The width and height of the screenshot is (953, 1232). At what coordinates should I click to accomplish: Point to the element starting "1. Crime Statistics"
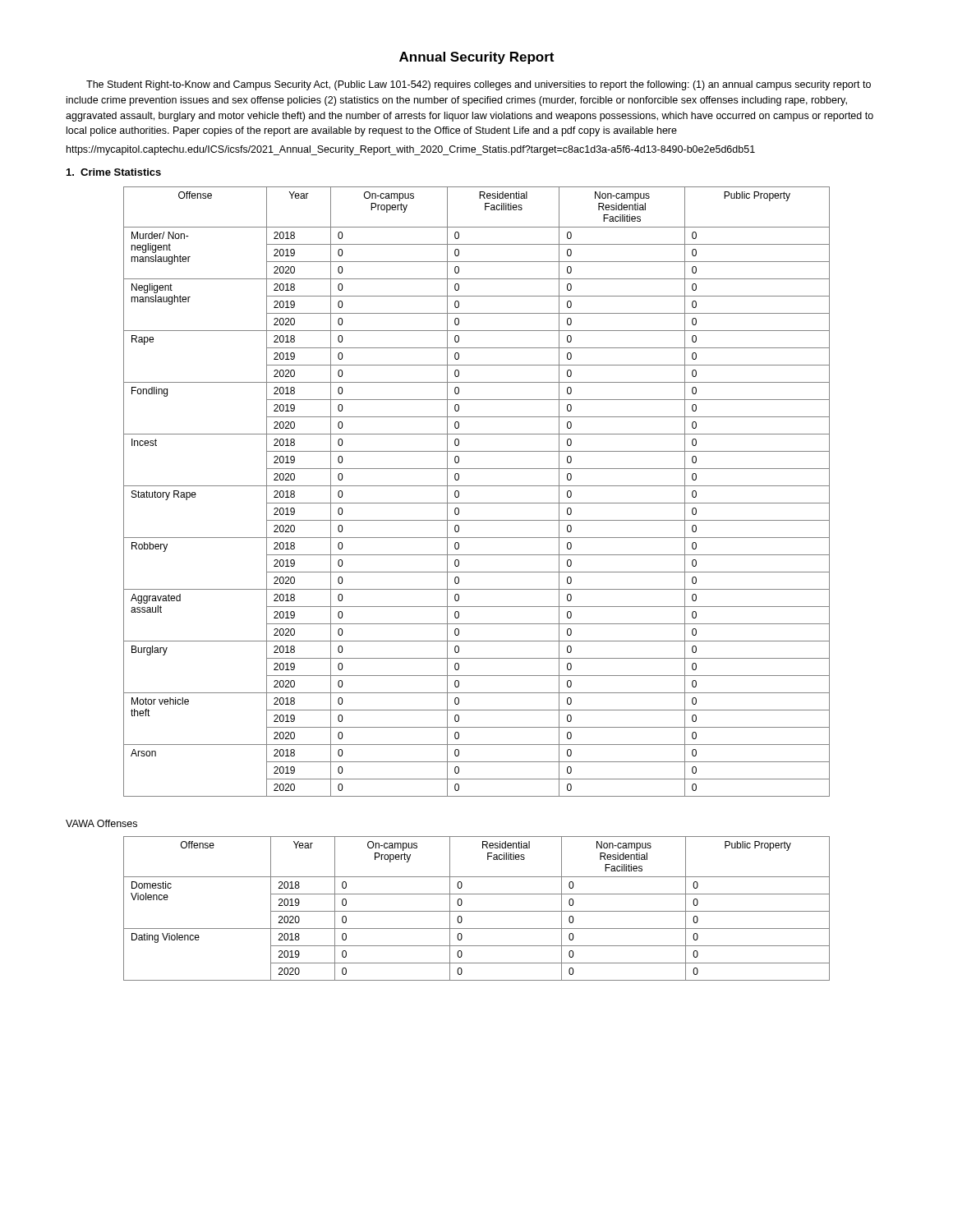(x=114, y=172)
